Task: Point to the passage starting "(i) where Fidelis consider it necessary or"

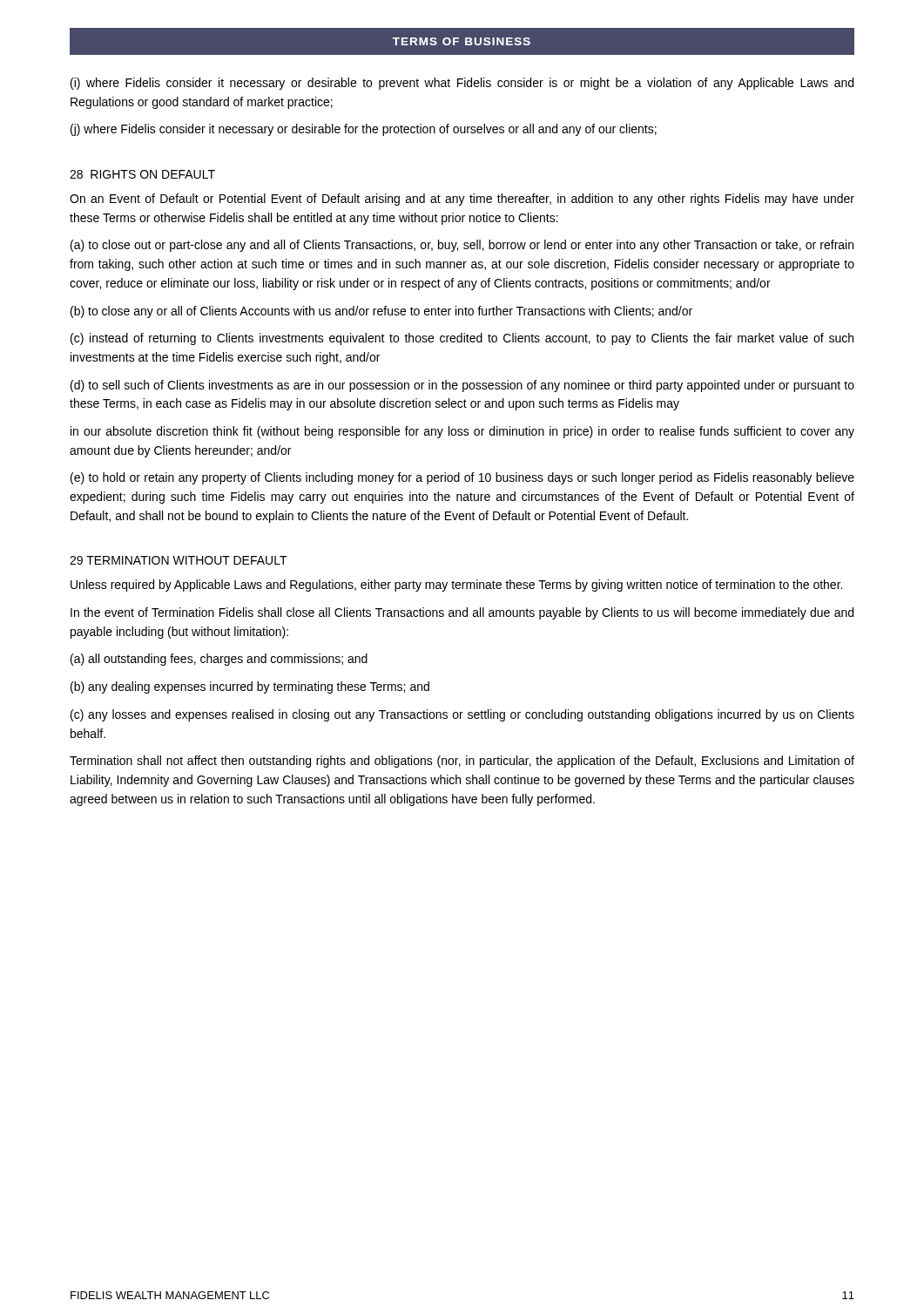Action: click(462, 92)
